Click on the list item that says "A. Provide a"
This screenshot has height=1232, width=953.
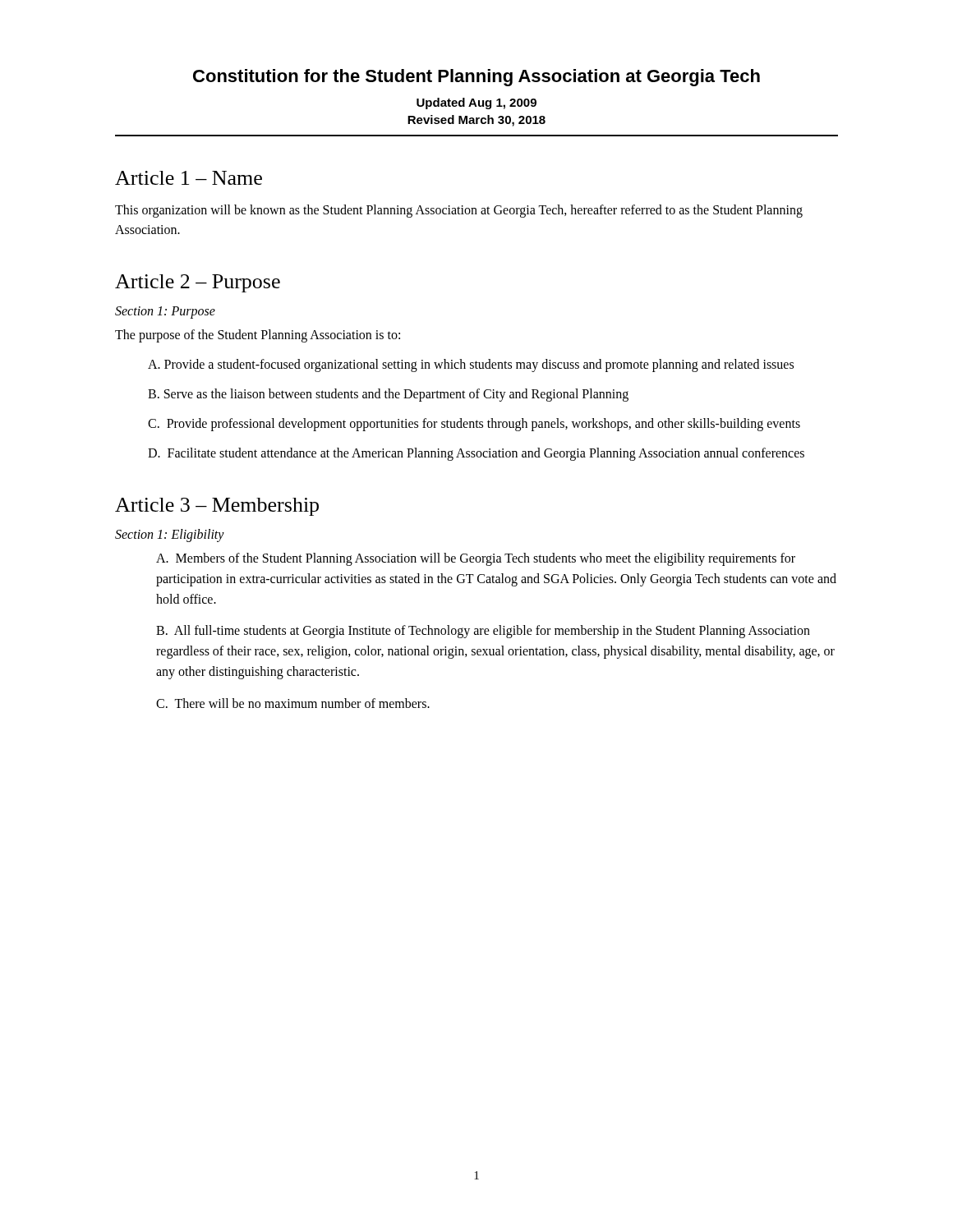point(471,364)
